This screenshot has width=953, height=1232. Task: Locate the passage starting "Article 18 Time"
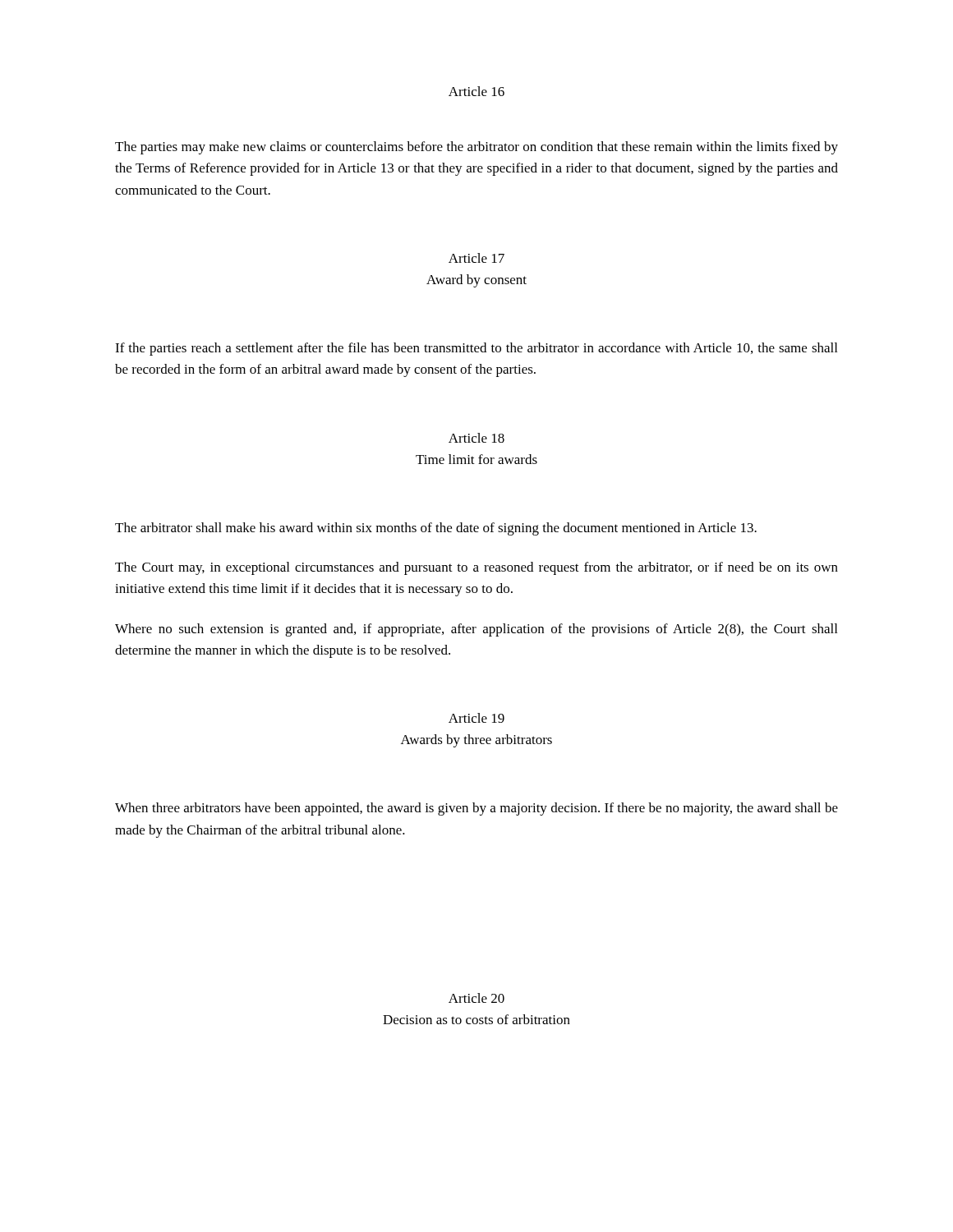pyautogui.click(x=476, y=449)
